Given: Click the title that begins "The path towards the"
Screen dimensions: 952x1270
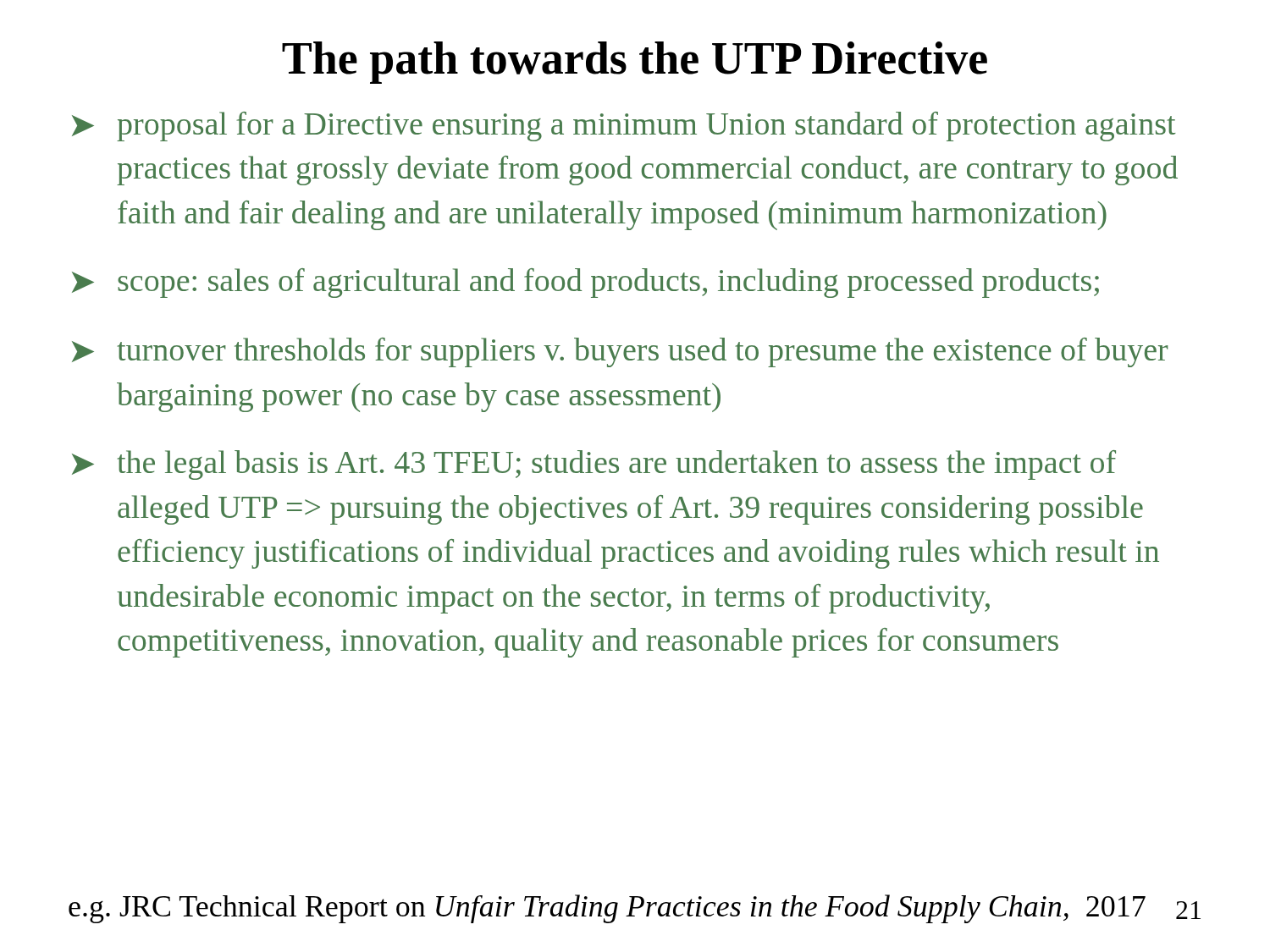Looking at the screenshot, I should (x=635, y=58).
